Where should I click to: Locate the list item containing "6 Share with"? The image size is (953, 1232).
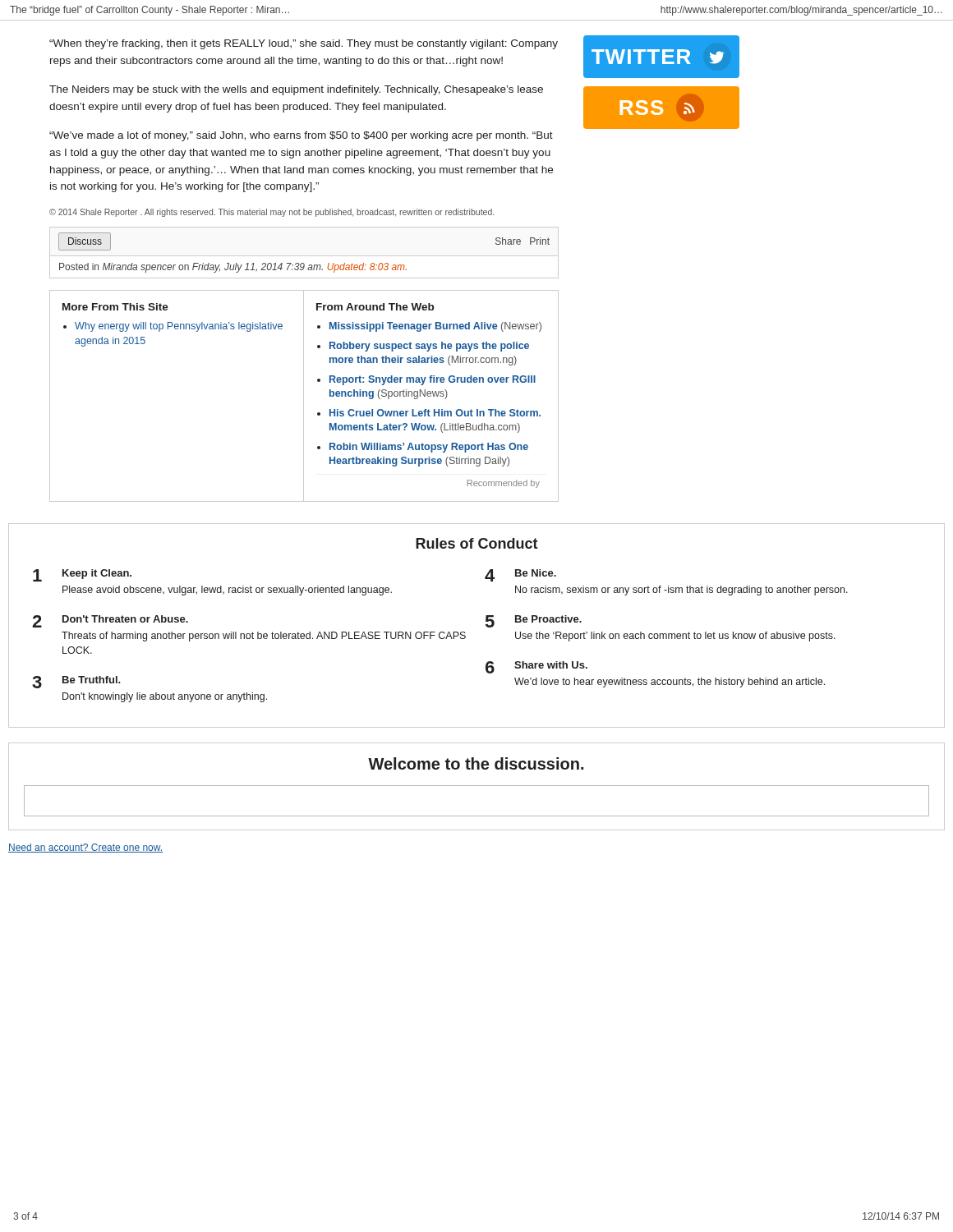click(x=655, y=673)
